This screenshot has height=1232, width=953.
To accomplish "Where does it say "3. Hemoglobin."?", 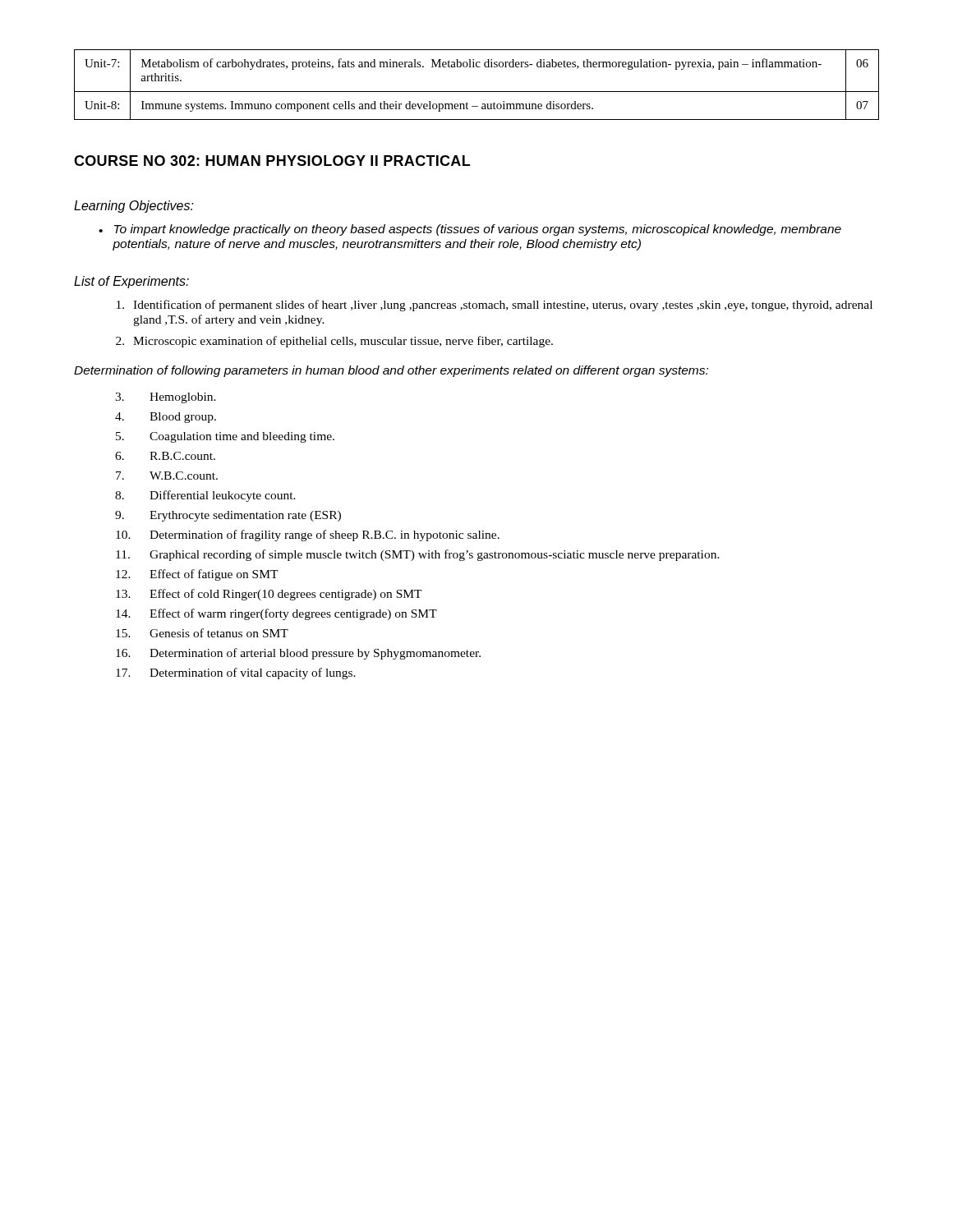I will tap(166, 398).
